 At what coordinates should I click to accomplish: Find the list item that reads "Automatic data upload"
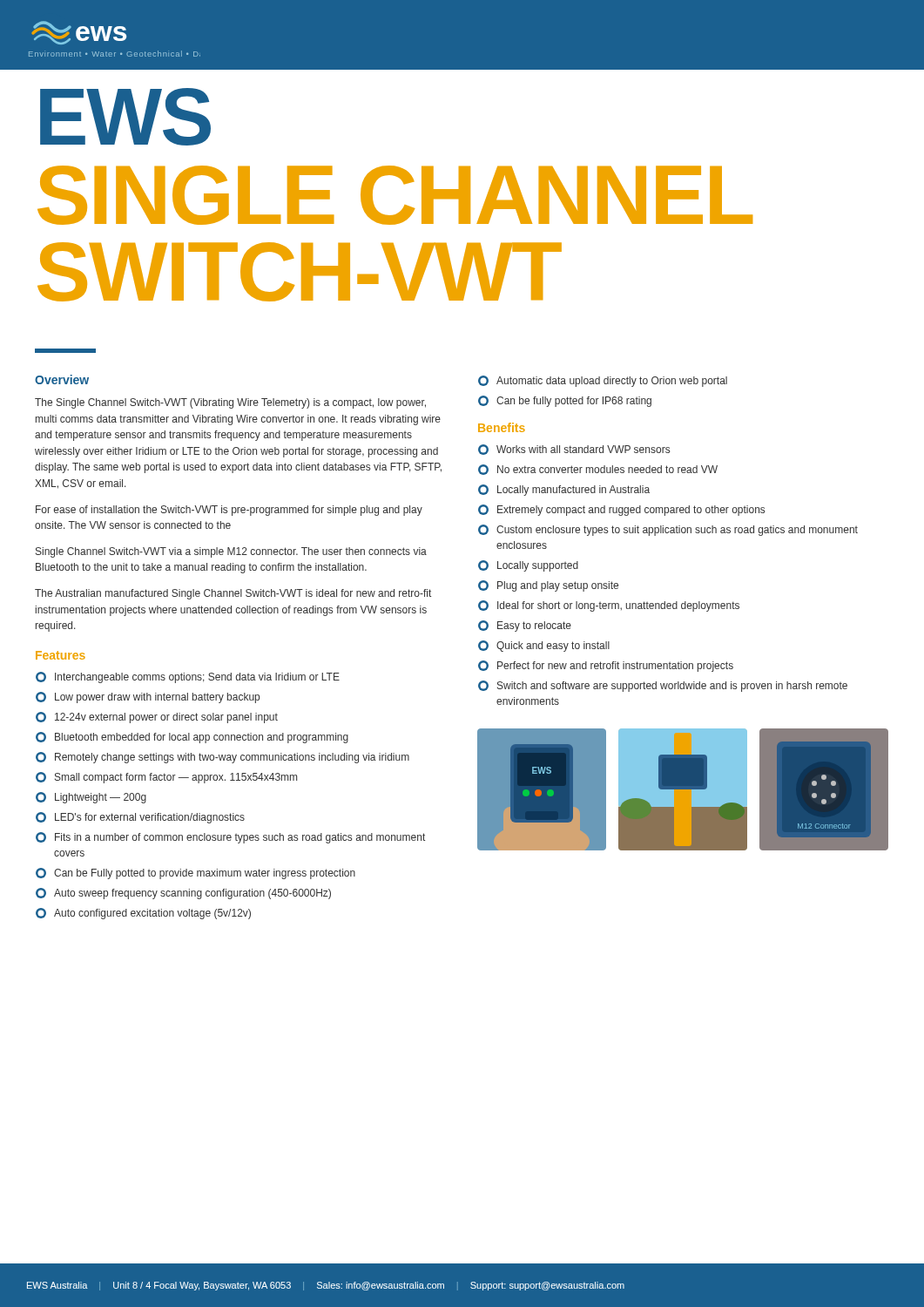click(602, 381)
